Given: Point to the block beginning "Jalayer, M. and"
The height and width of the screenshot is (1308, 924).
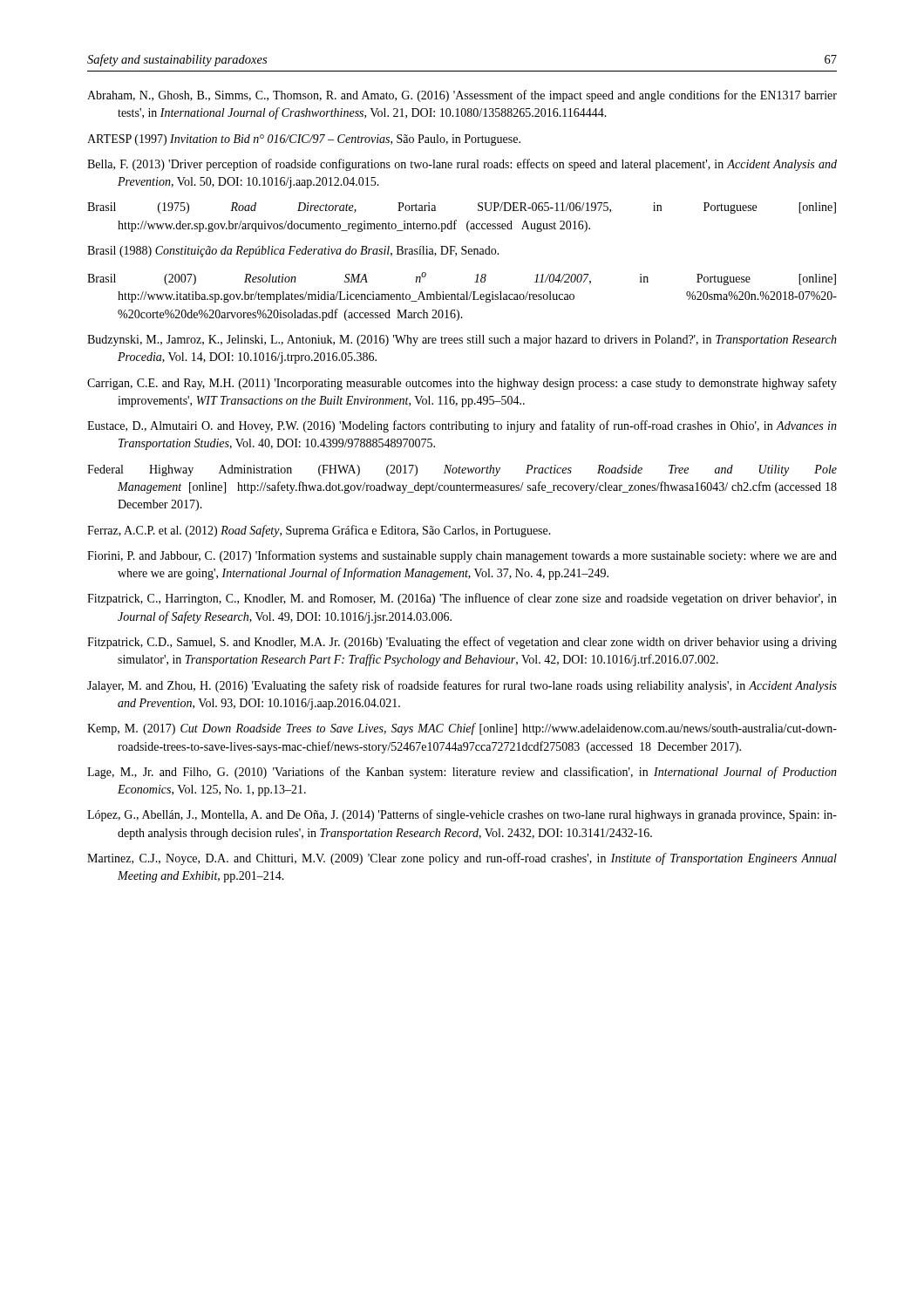Looking at the screenshot, I should (x=462, y=694).
